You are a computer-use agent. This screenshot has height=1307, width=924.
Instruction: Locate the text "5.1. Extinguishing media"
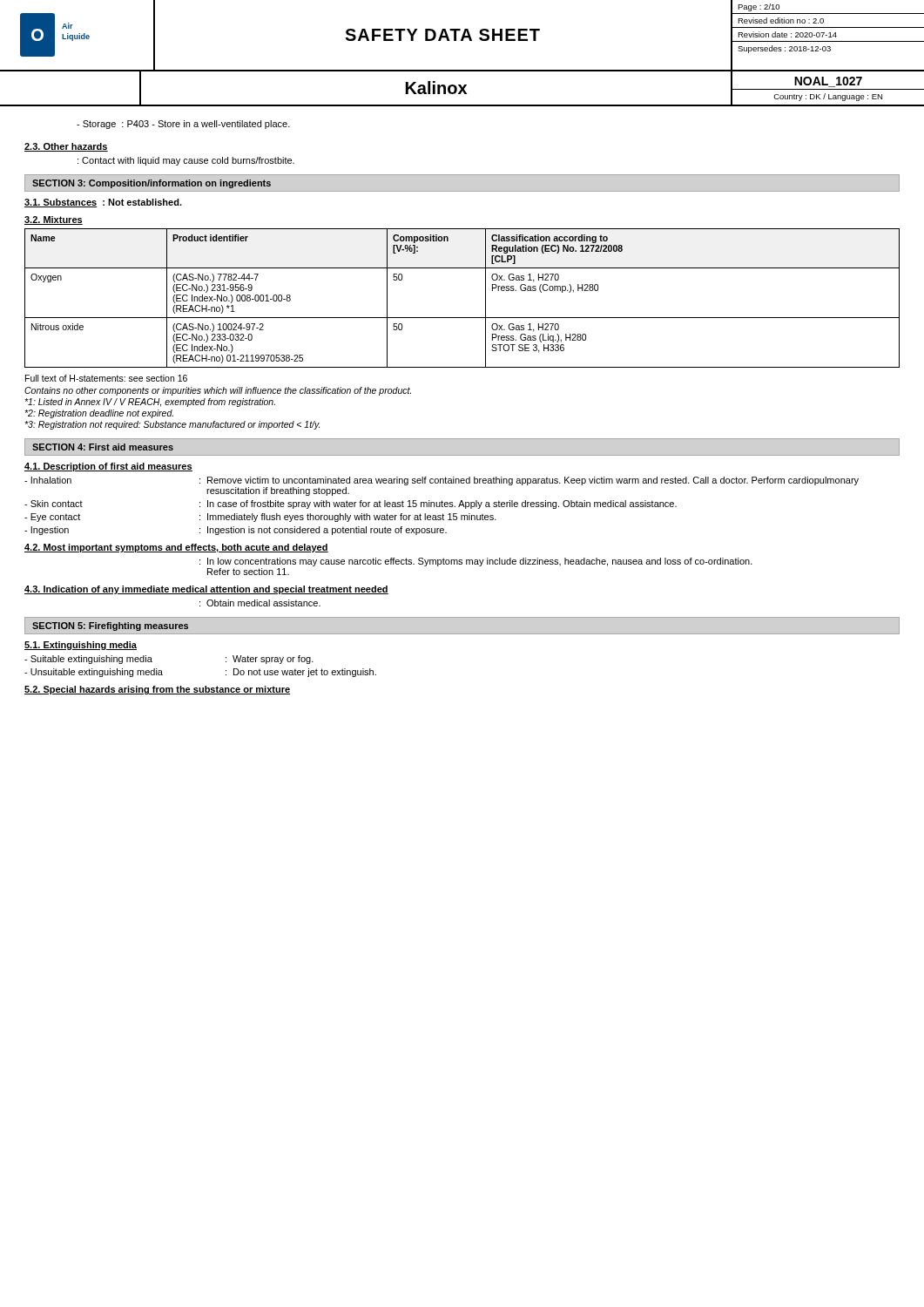(81, 645)
